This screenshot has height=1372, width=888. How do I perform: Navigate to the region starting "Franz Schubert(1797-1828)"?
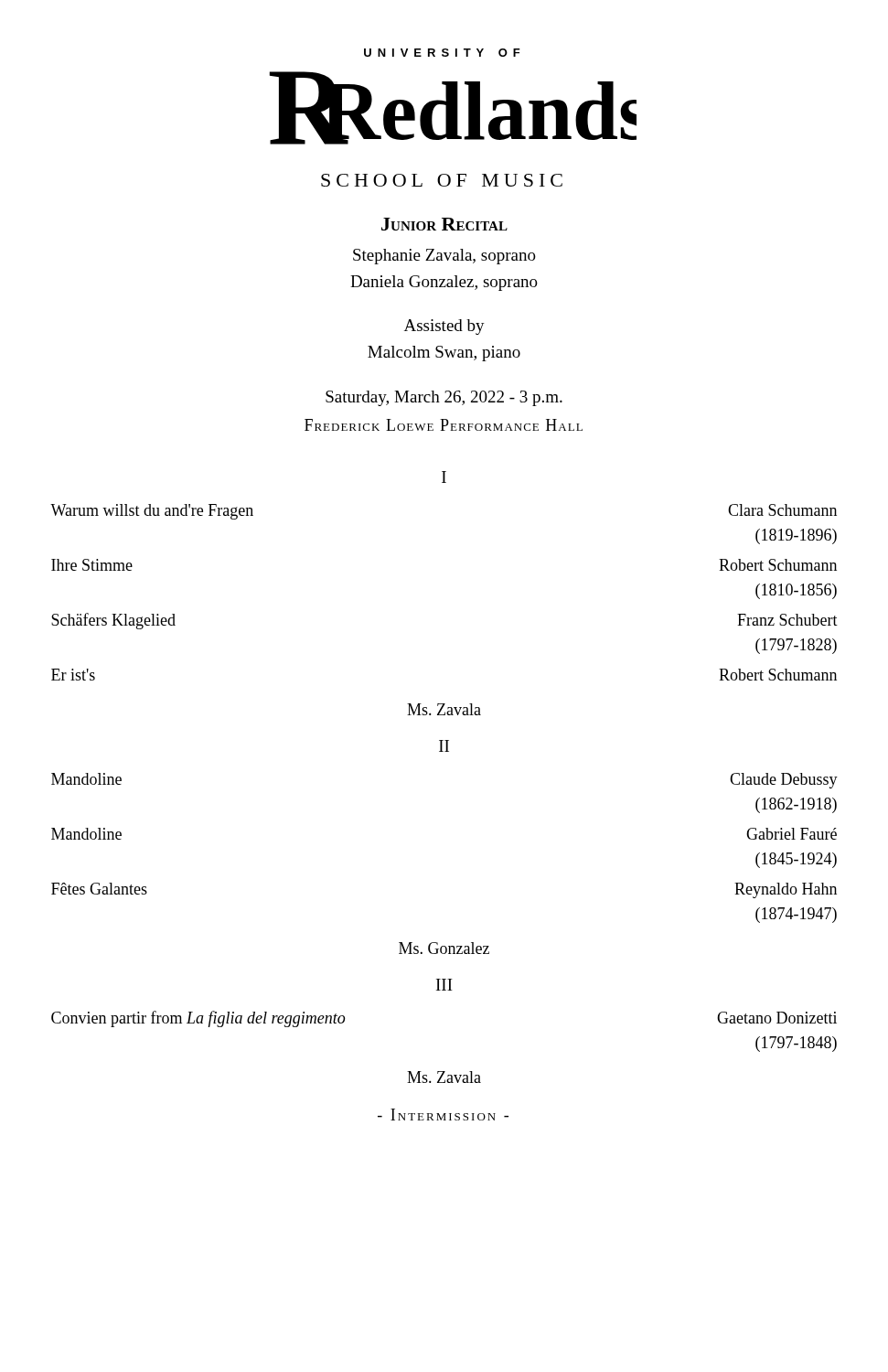[787, 632]
